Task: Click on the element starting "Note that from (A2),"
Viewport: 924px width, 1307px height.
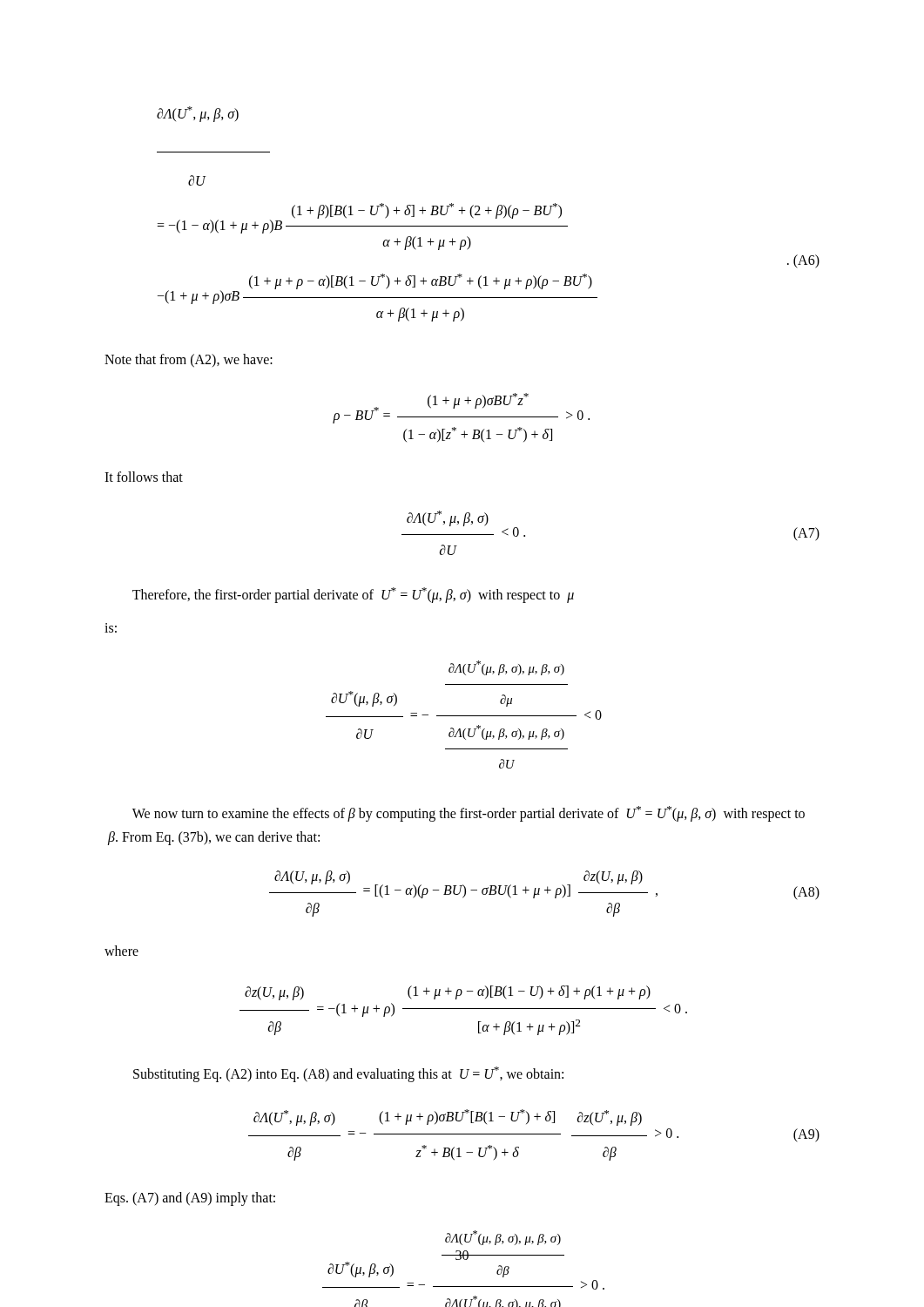Action: (189, 359)
